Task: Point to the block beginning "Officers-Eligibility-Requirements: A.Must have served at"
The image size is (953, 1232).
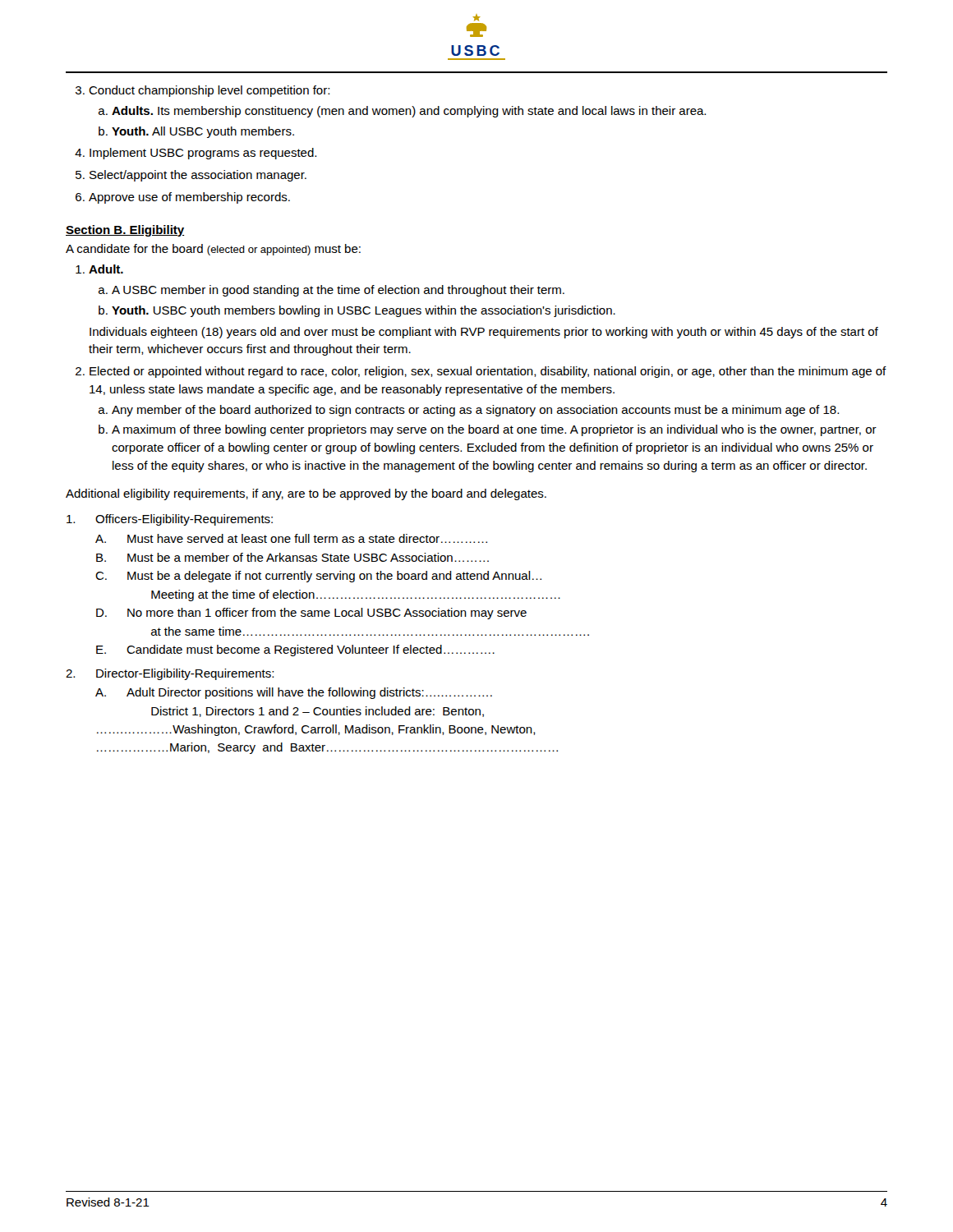Action: pyautogui.click(x=476, y=585)
